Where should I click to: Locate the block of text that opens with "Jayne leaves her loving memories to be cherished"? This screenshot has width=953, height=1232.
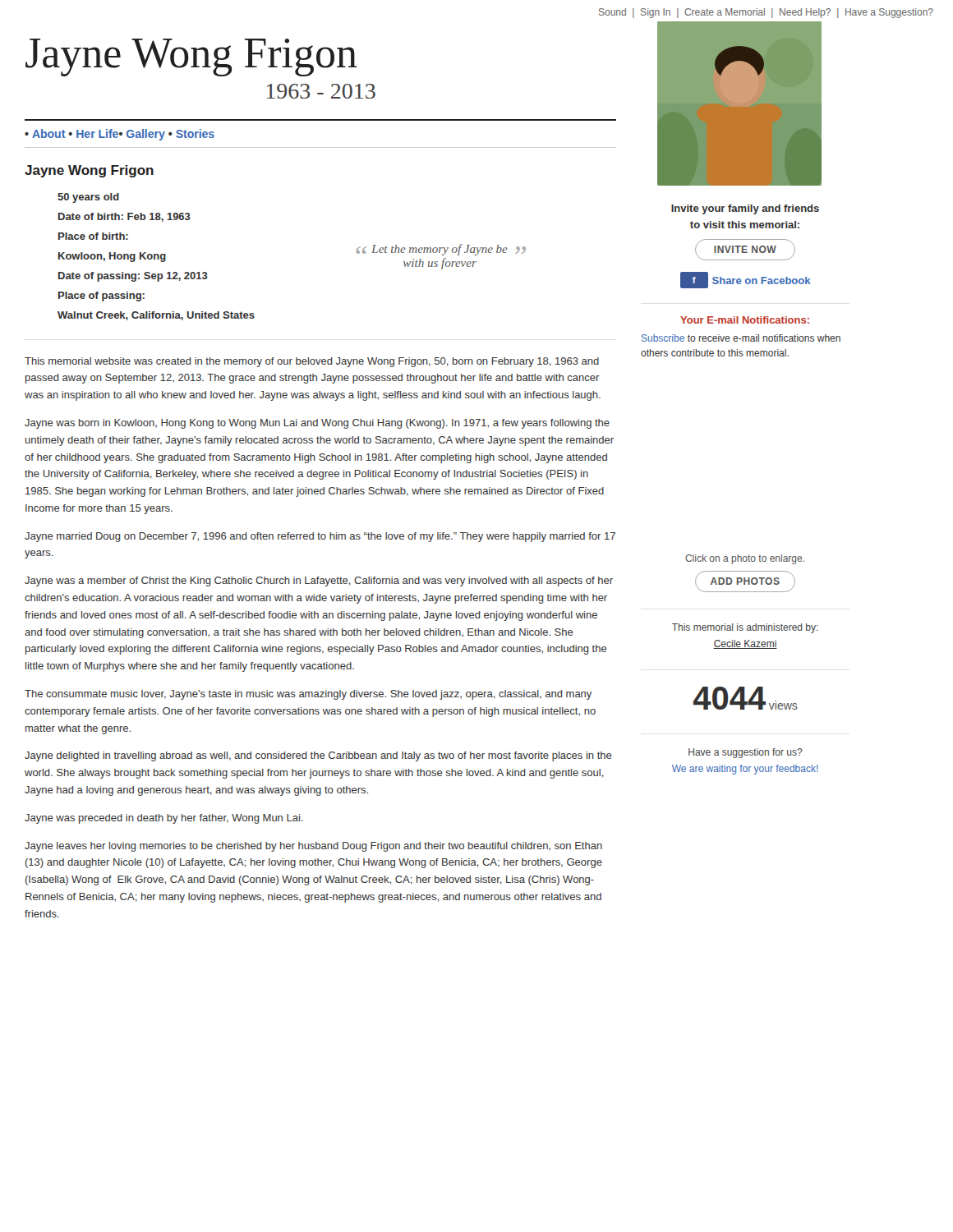313,879
